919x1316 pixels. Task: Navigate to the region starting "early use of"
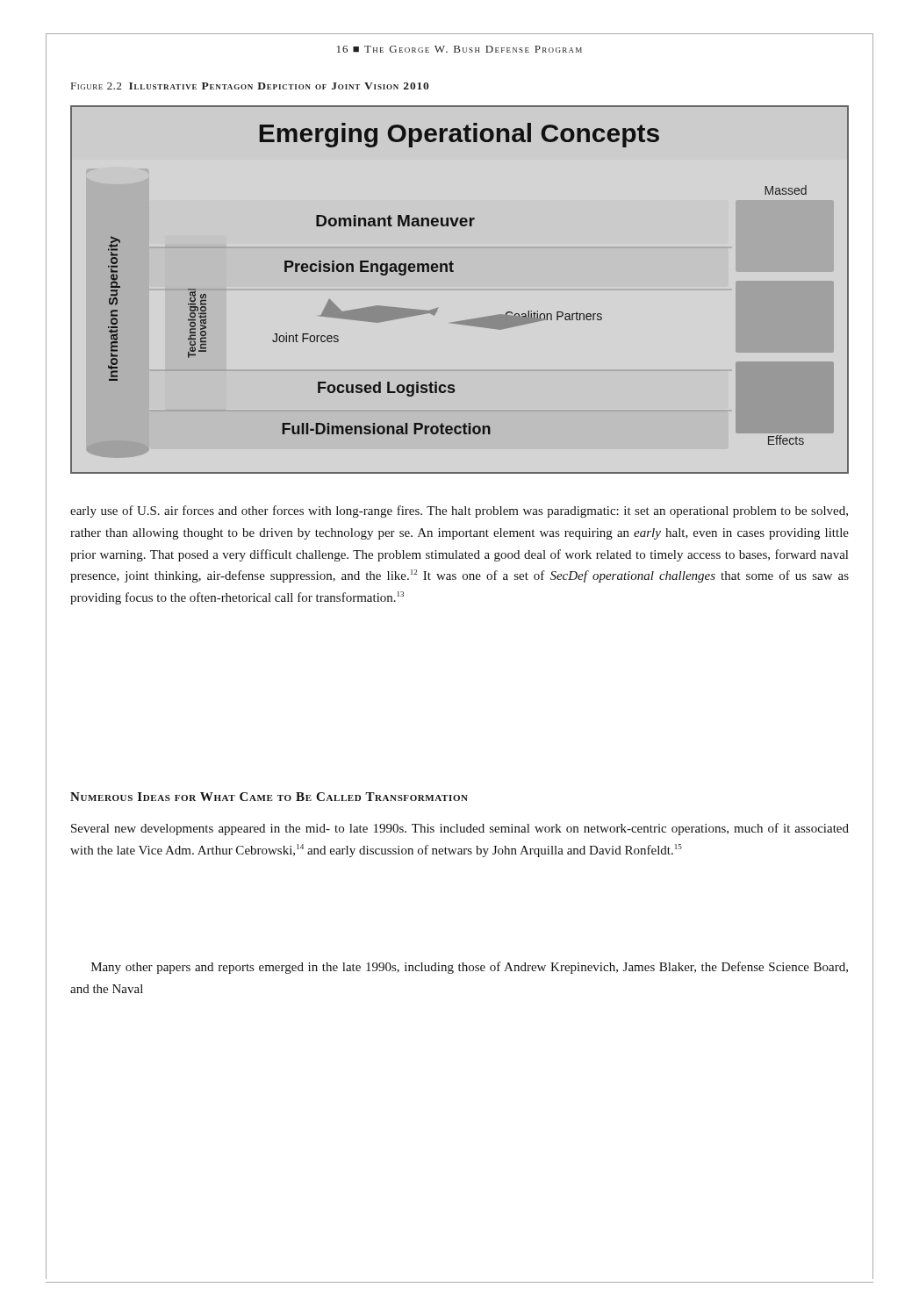460,554
